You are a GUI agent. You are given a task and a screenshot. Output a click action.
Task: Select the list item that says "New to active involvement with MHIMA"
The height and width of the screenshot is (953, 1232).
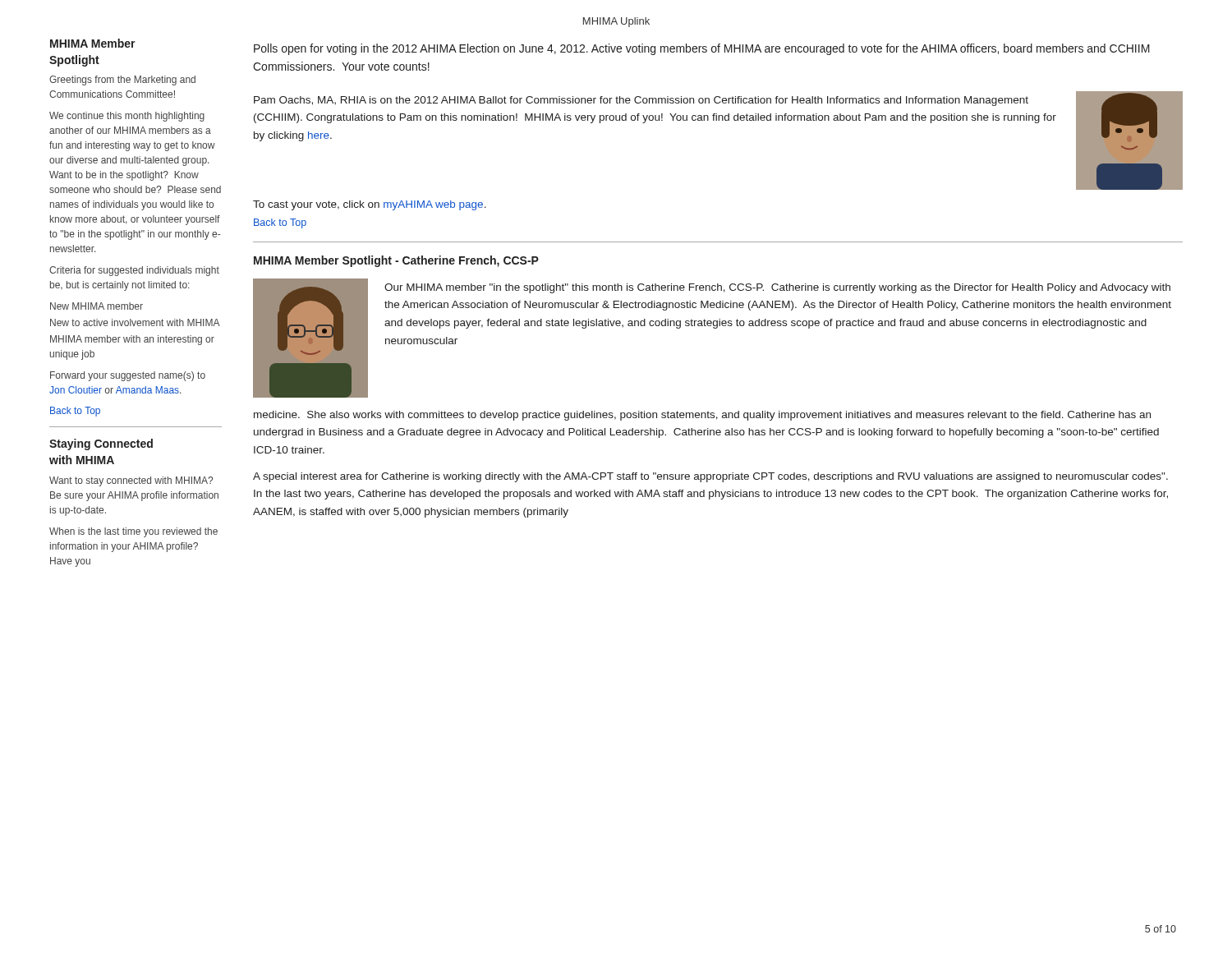coord(134,323)
